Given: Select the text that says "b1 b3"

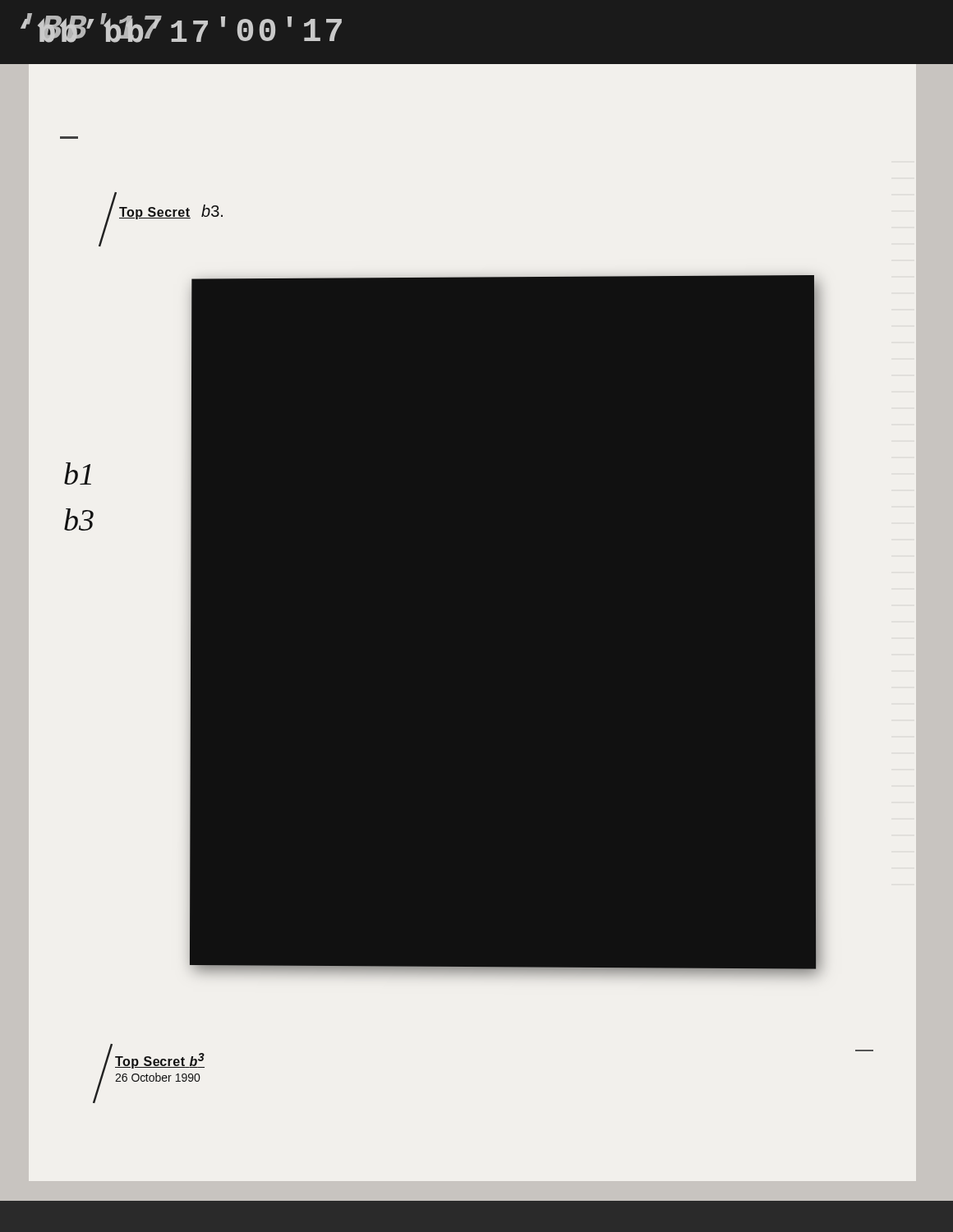Looking at the screenshot, I should click(79, 497).
